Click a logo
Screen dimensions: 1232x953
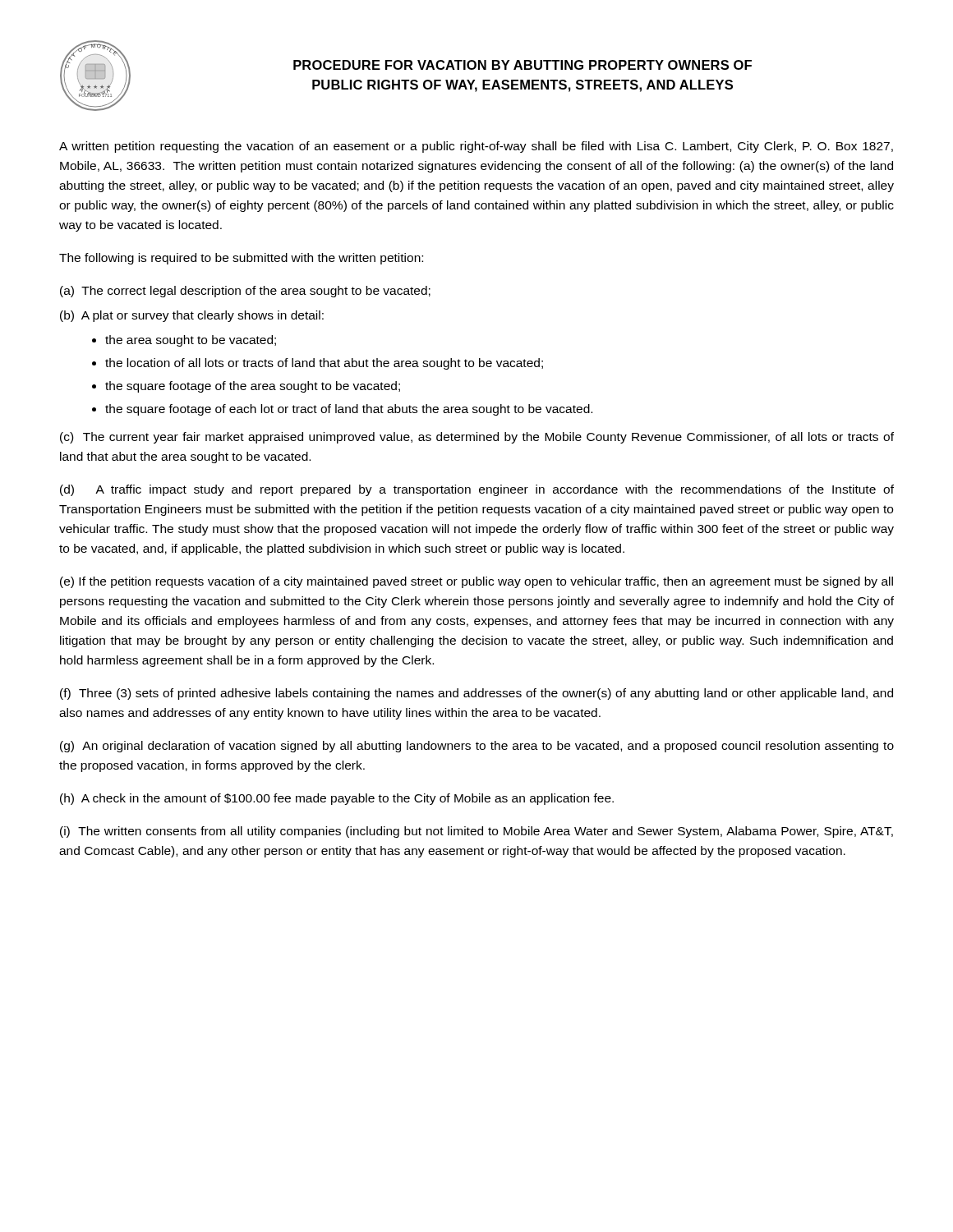click(95, 76)
